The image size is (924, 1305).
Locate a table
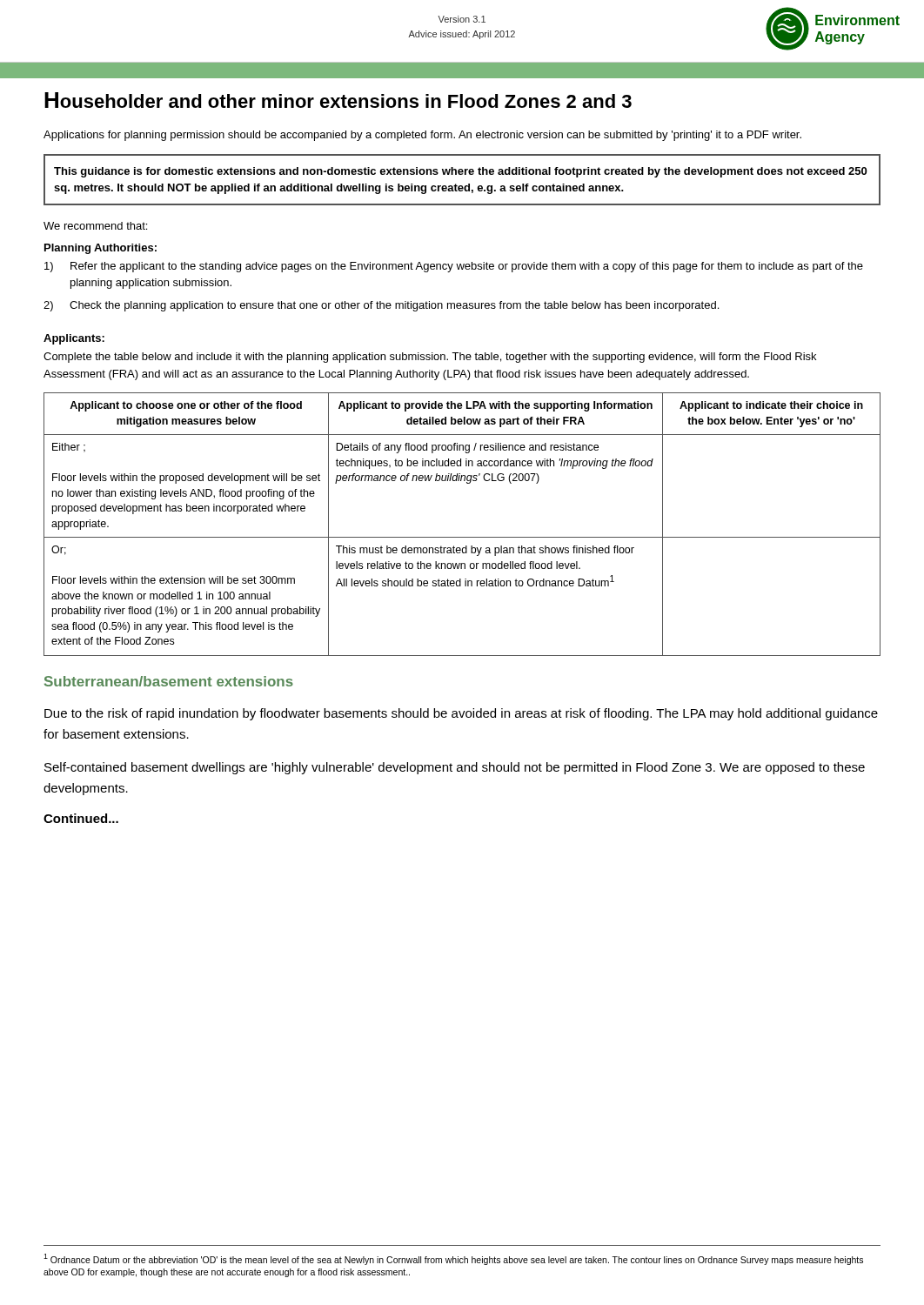[x=462, y=524]
